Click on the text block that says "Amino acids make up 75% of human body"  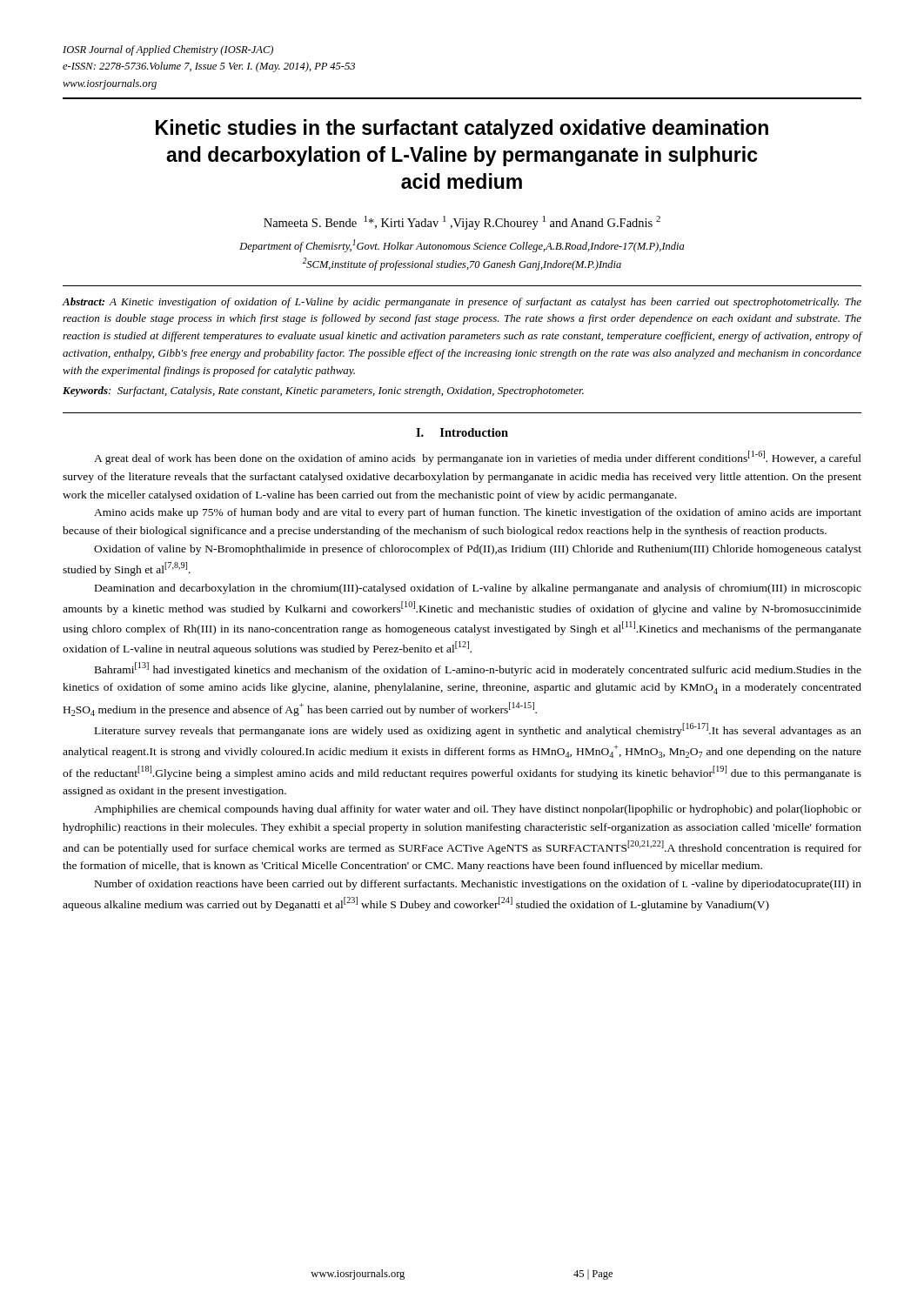pyautogui.click(x=462, y=521)
